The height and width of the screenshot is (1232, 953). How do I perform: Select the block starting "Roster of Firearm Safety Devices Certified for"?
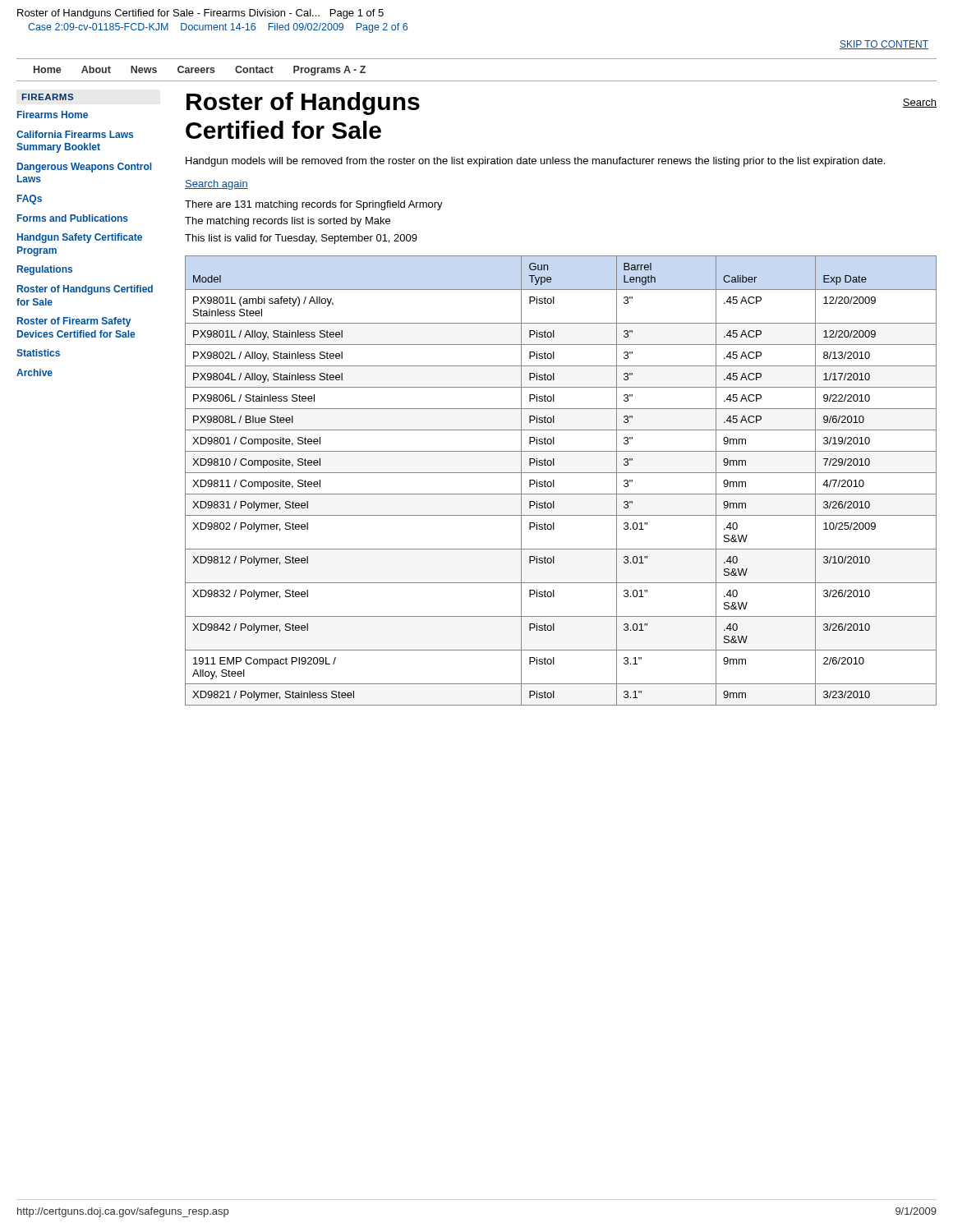click(88, 328)
